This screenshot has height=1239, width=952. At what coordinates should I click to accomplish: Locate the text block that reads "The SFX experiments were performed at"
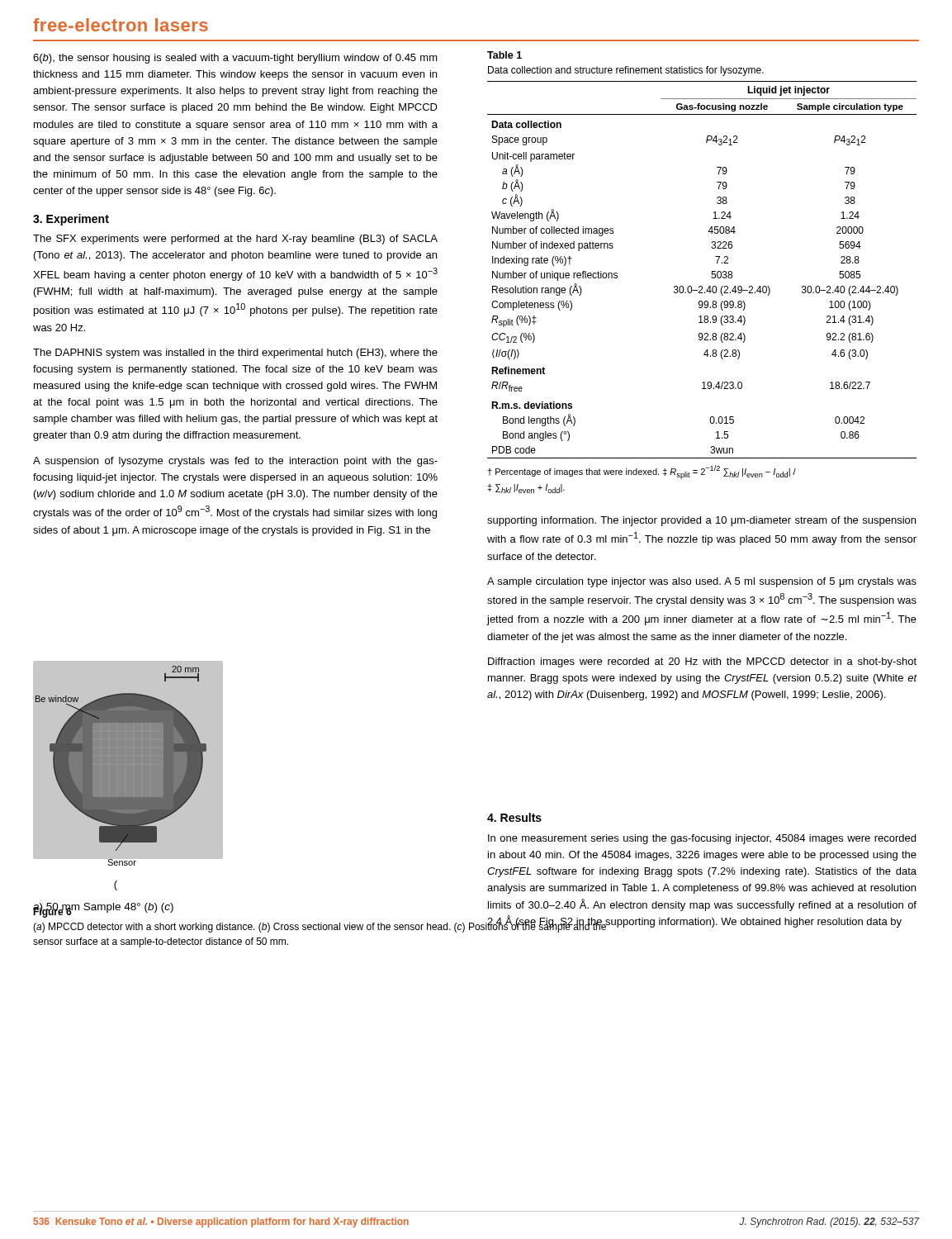click(235, 283)
